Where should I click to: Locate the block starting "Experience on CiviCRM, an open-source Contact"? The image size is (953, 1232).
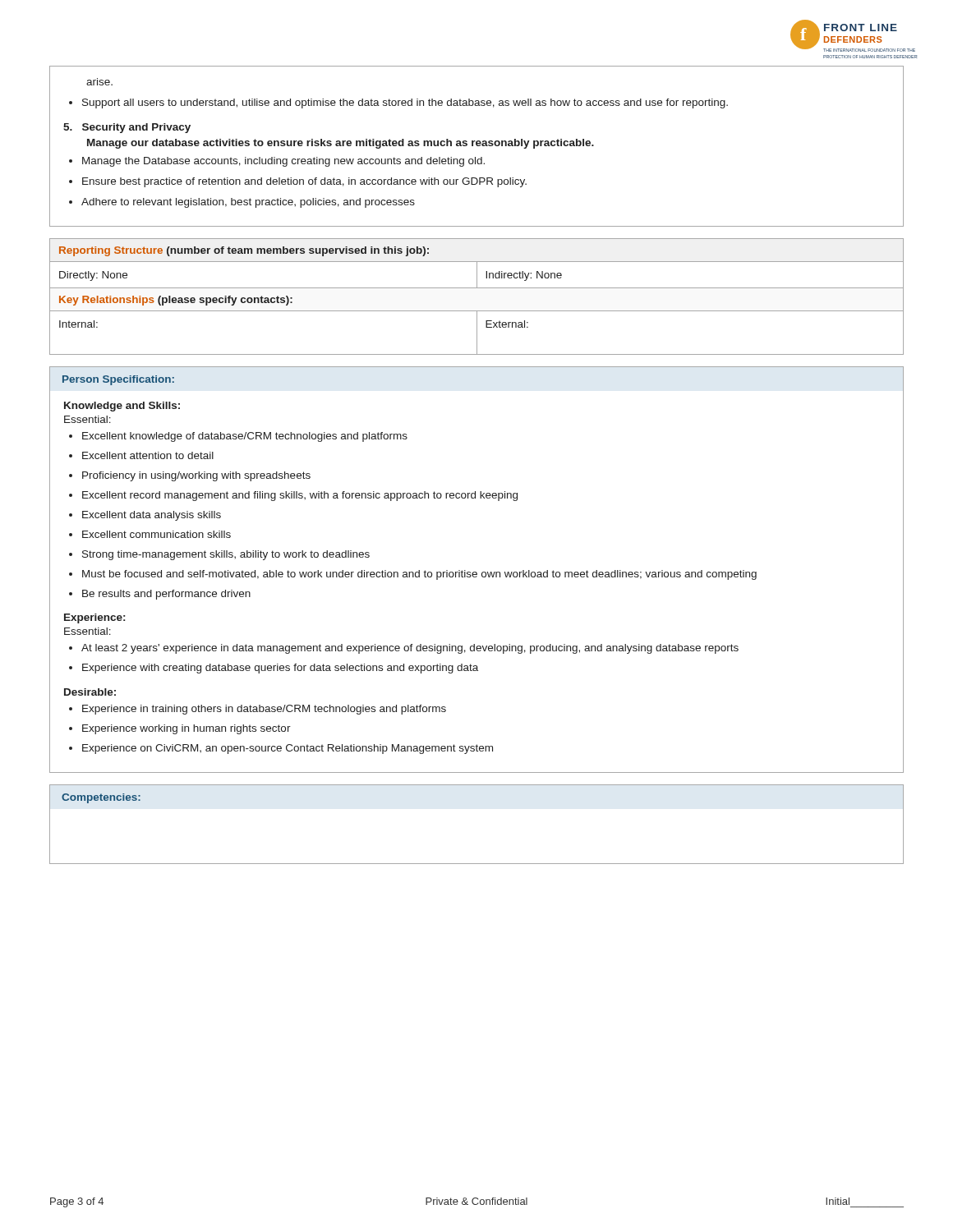click(x=288, y=748)
